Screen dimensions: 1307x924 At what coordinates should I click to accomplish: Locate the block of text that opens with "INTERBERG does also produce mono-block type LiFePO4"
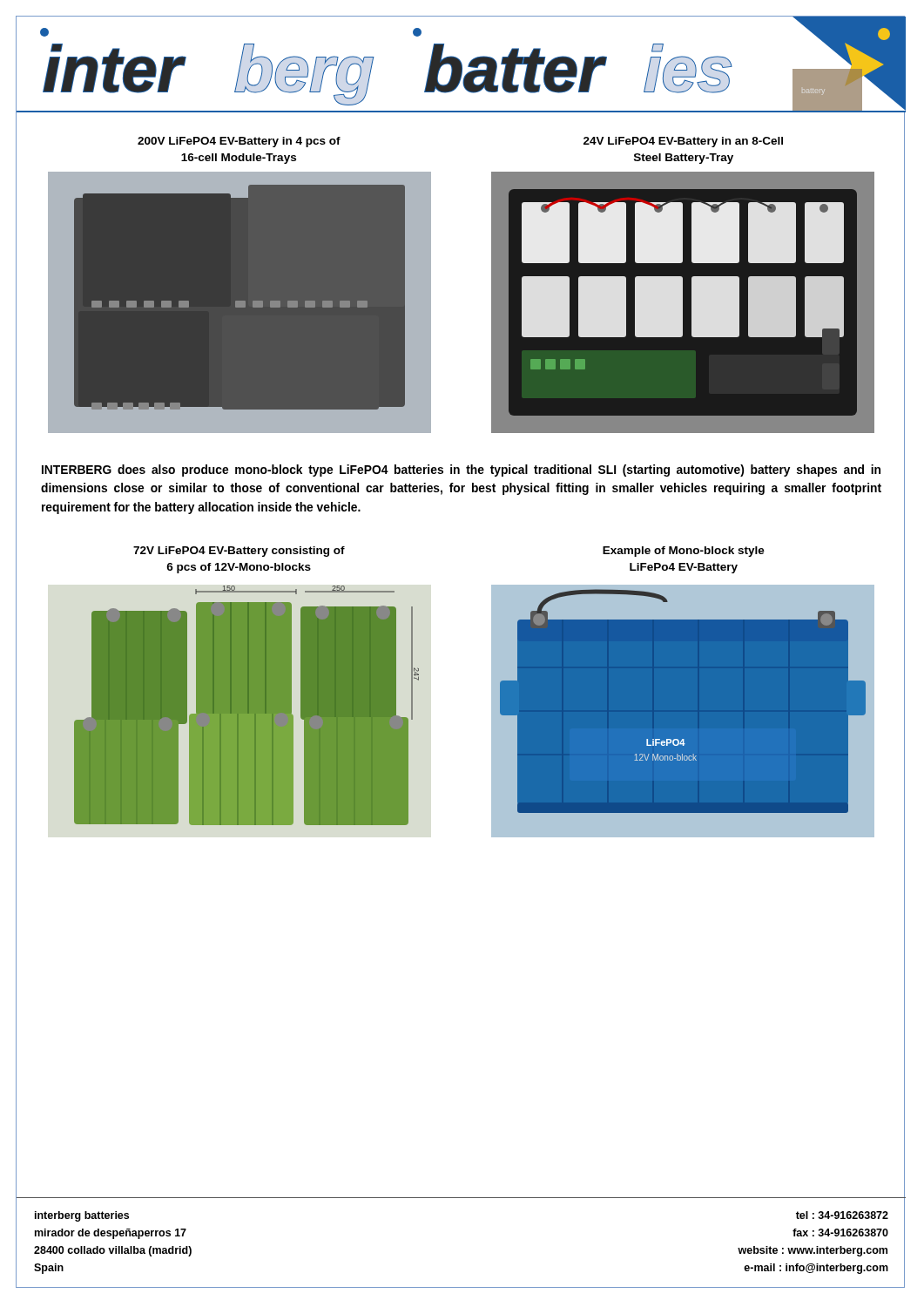click(x=461, y=488)
